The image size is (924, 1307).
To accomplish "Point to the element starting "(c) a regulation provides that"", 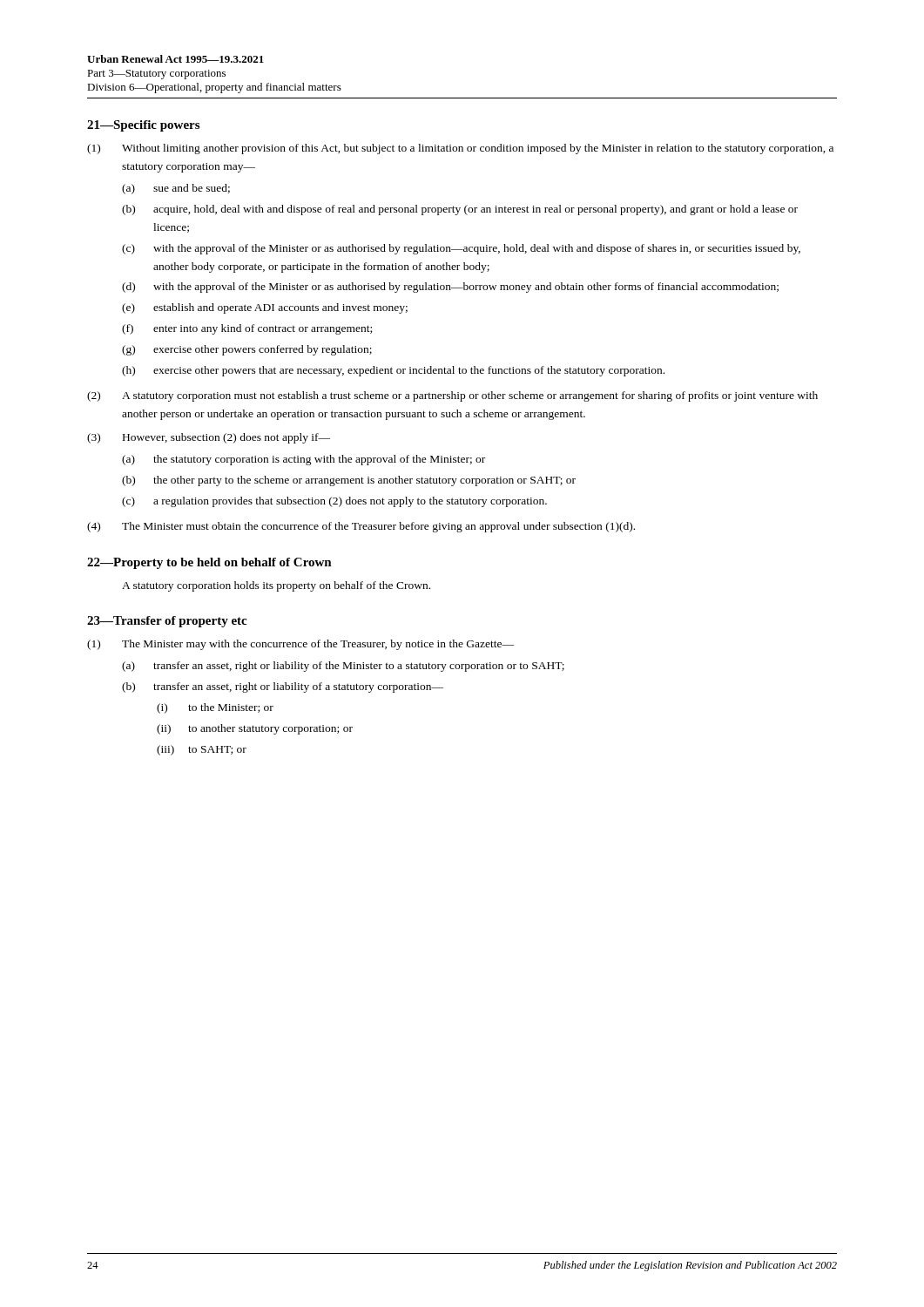I will 479,501.
